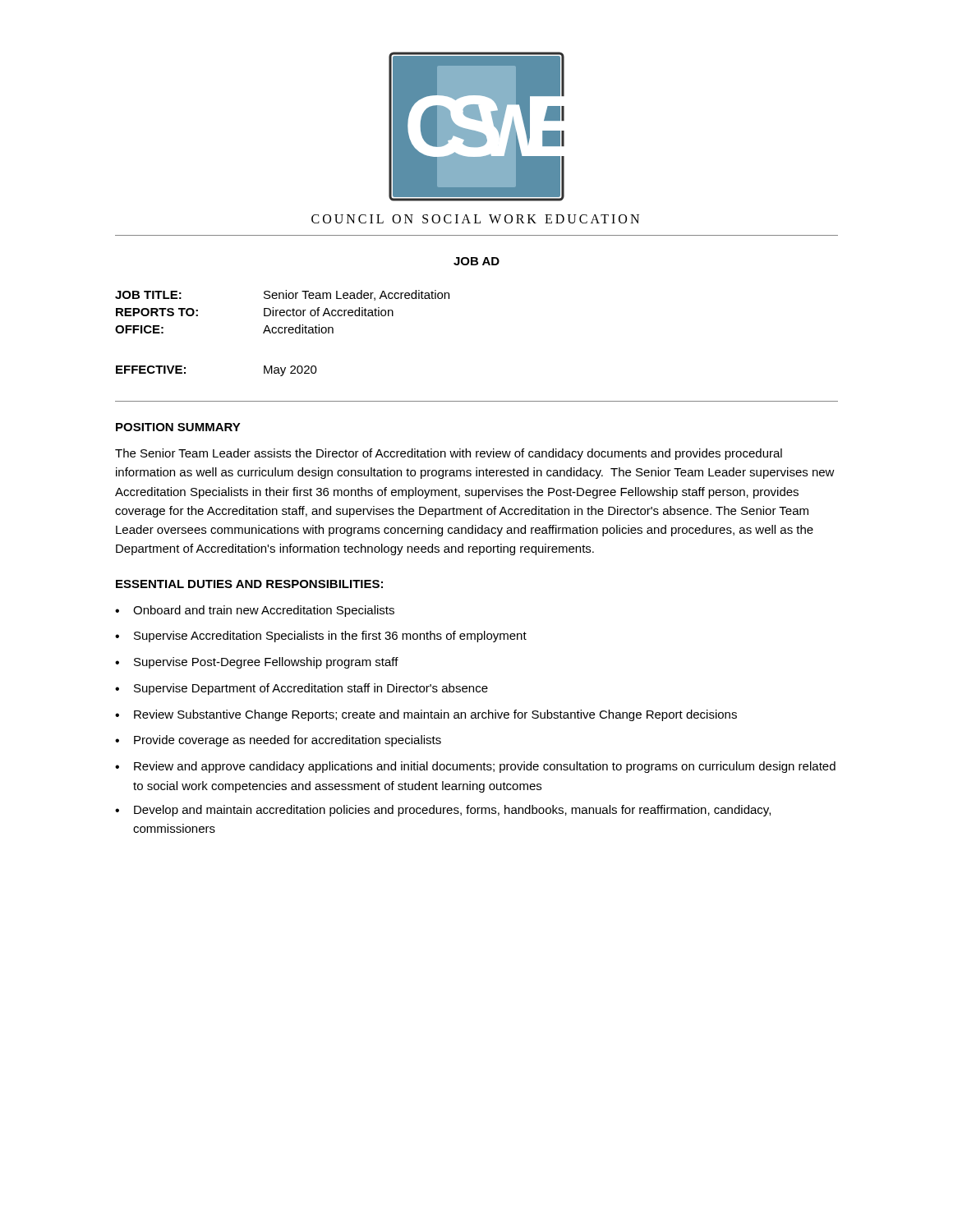
Task: Click on the region starting "Council on Social Work Education"
Action: (476, 219)
